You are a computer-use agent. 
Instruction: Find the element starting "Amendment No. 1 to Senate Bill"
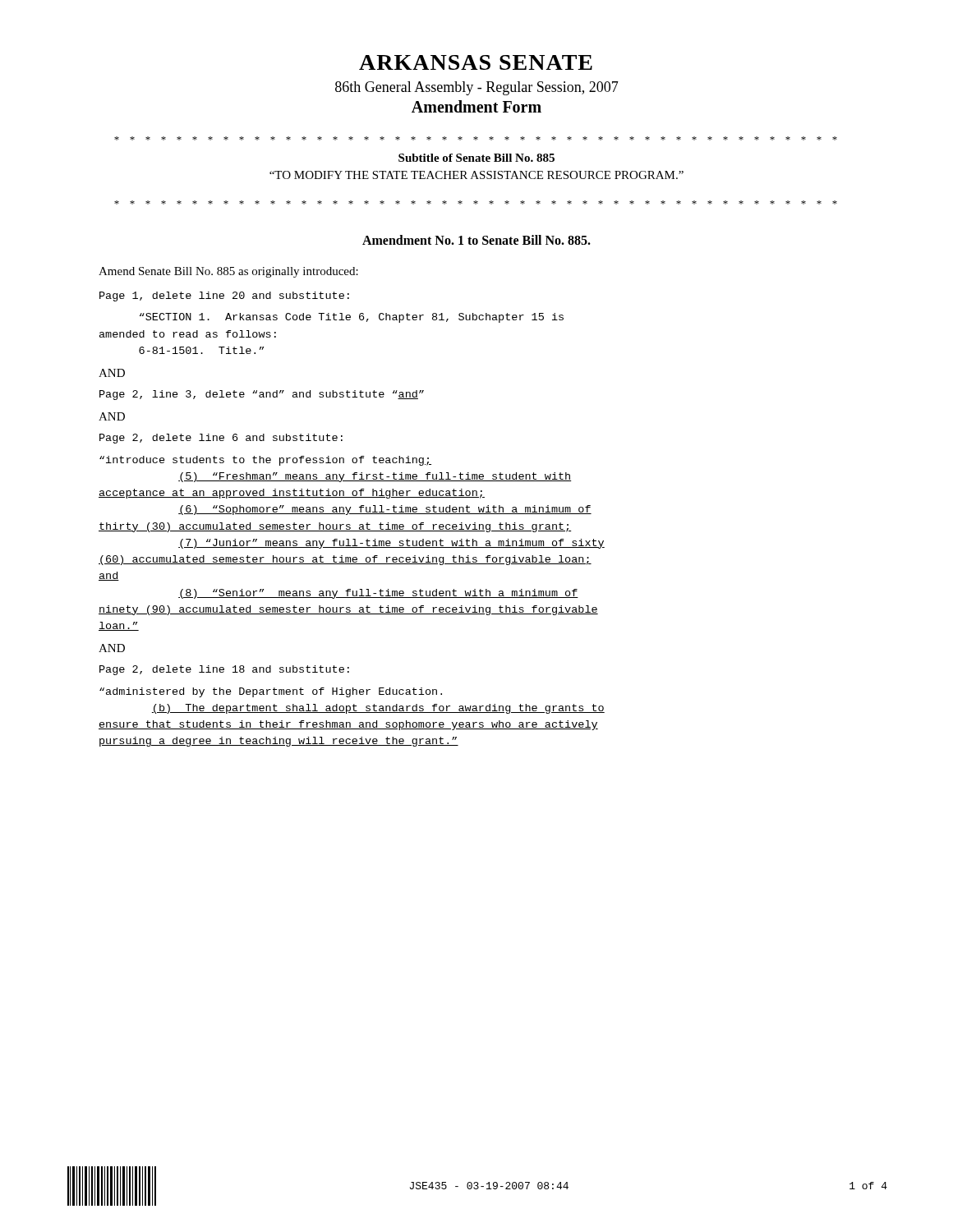pos(476,240)
